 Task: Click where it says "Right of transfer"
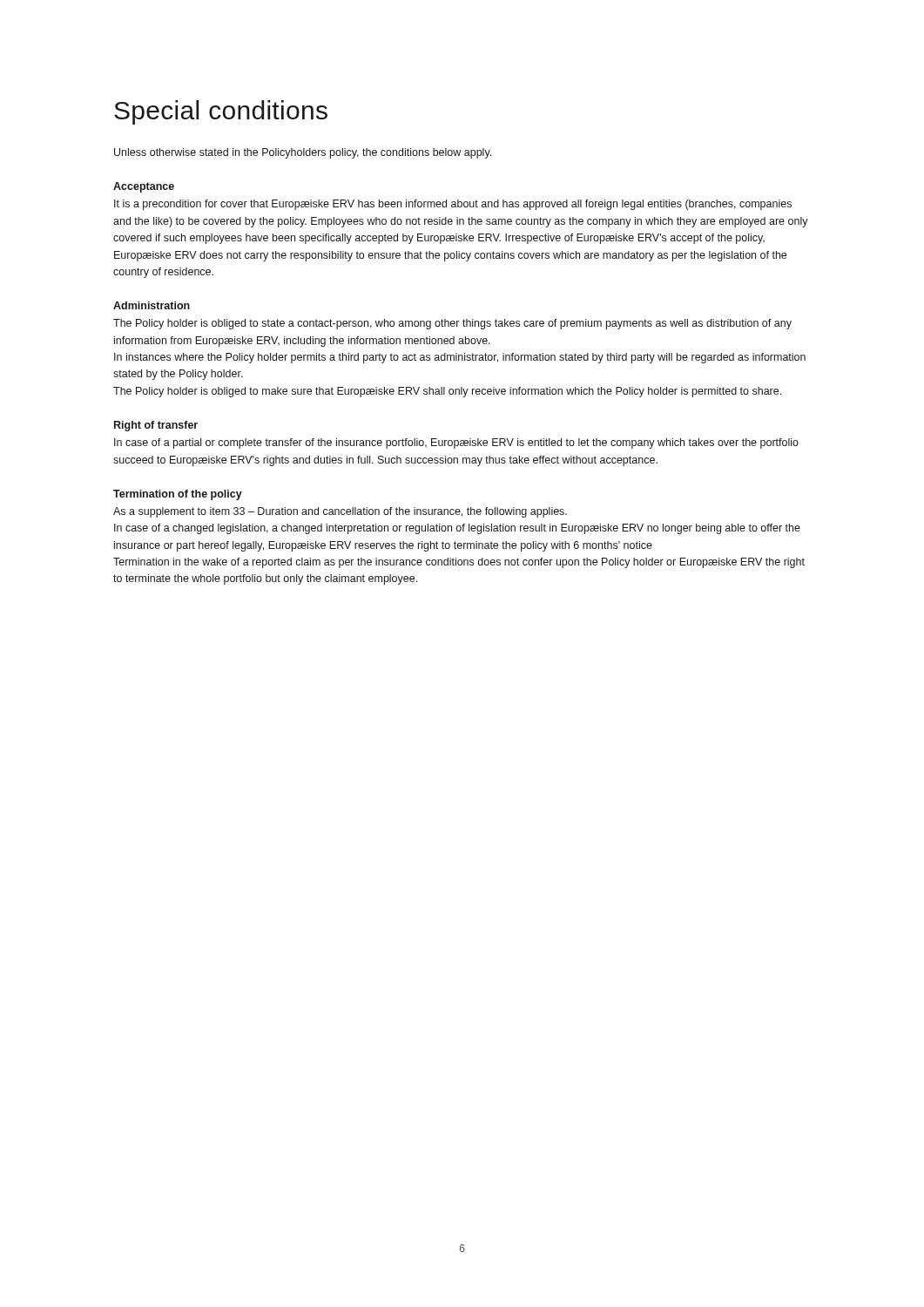[156, 425]
